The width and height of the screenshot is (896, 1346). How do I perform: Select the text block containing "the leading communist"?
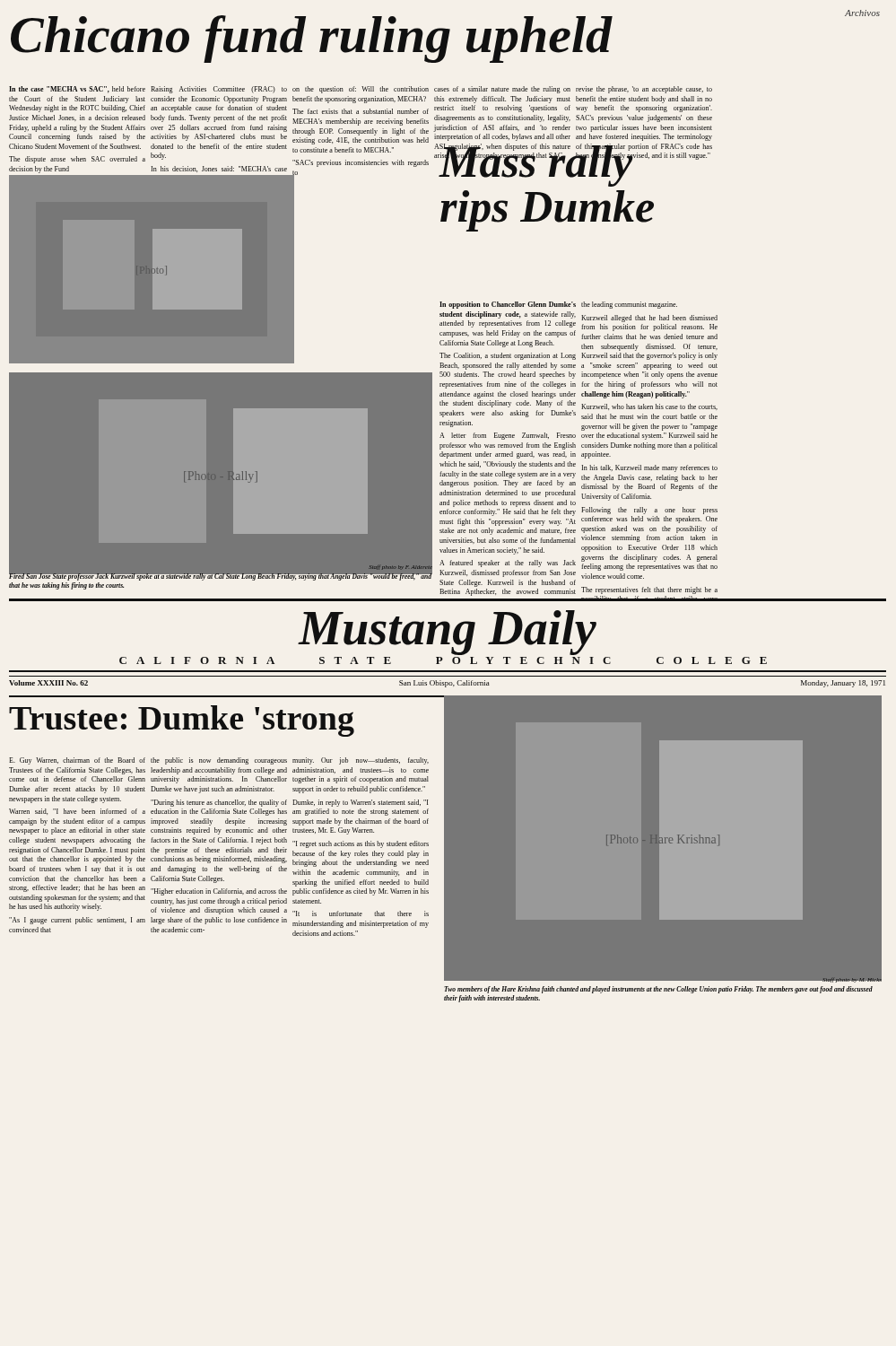coord(649,469)
